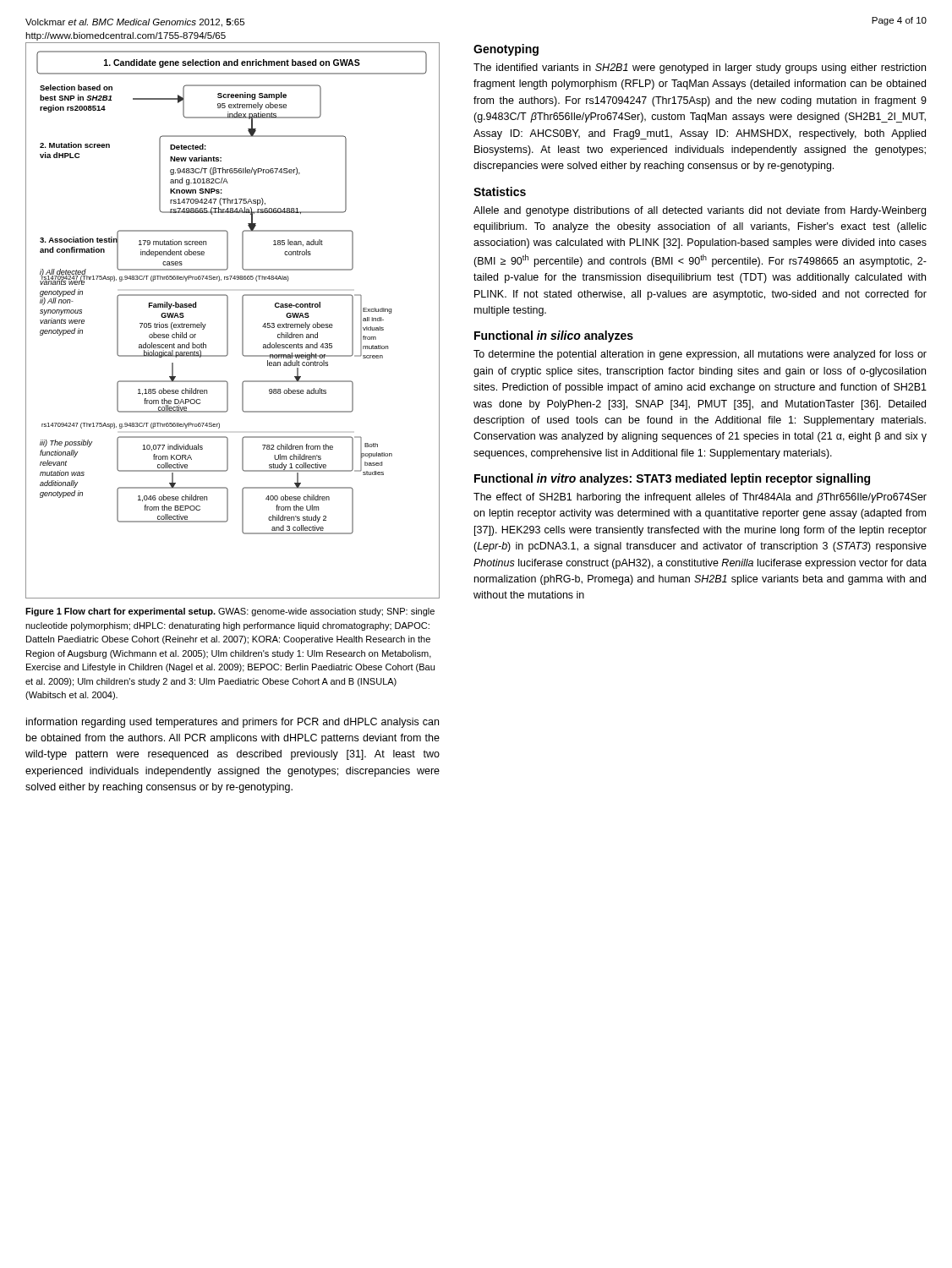Point to the block beginning "To determine the potential alteration in gene expression,"
Image resolution: width=952 pixels, height=1268 pixels.
[x=700, y=404]
